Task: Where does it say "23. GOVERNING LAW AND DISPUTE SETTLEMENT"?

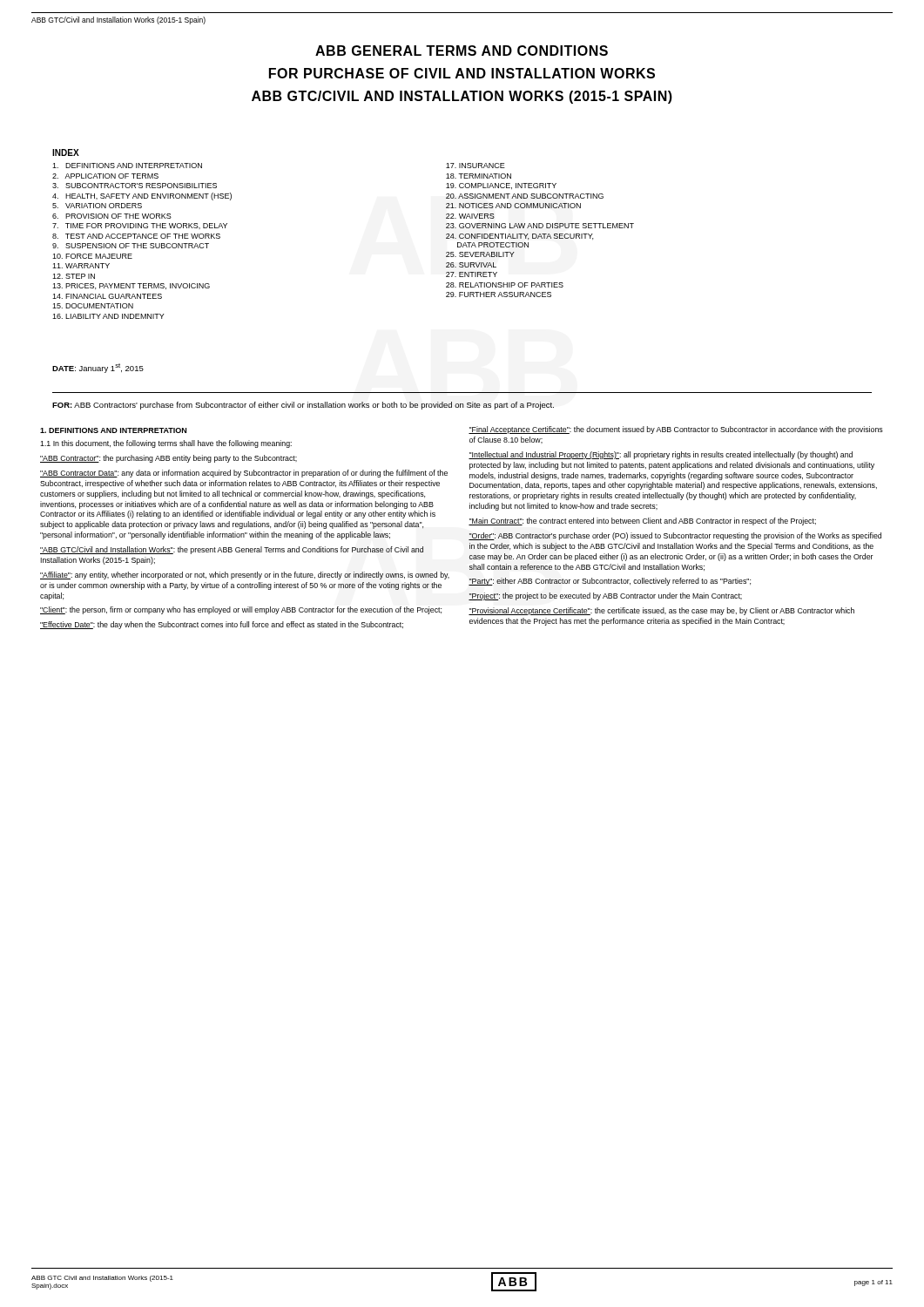Action: point(540,226)
